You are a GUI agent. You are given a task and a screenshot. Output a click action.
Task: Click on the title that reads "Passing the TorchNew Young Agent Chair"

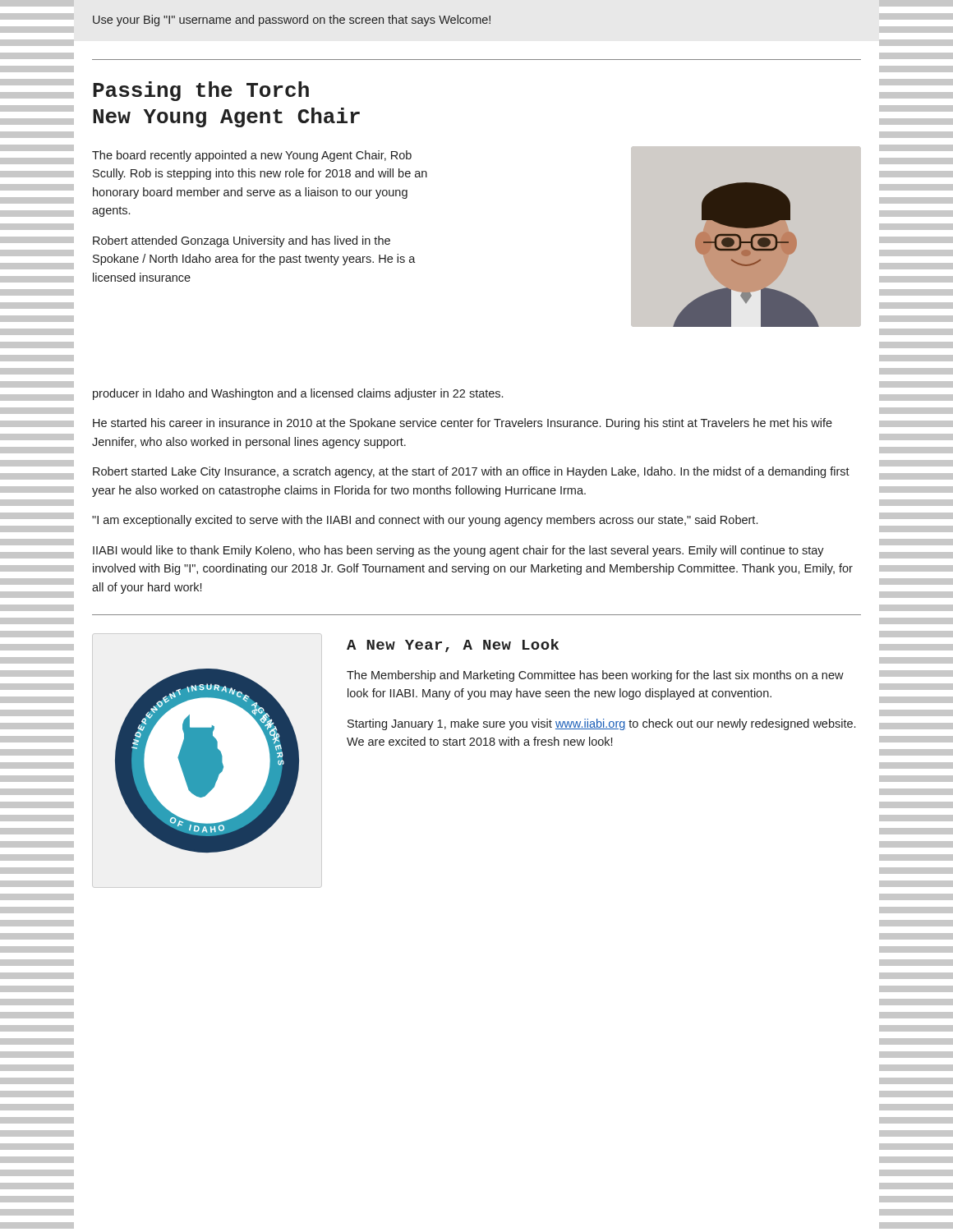point(201,91)
